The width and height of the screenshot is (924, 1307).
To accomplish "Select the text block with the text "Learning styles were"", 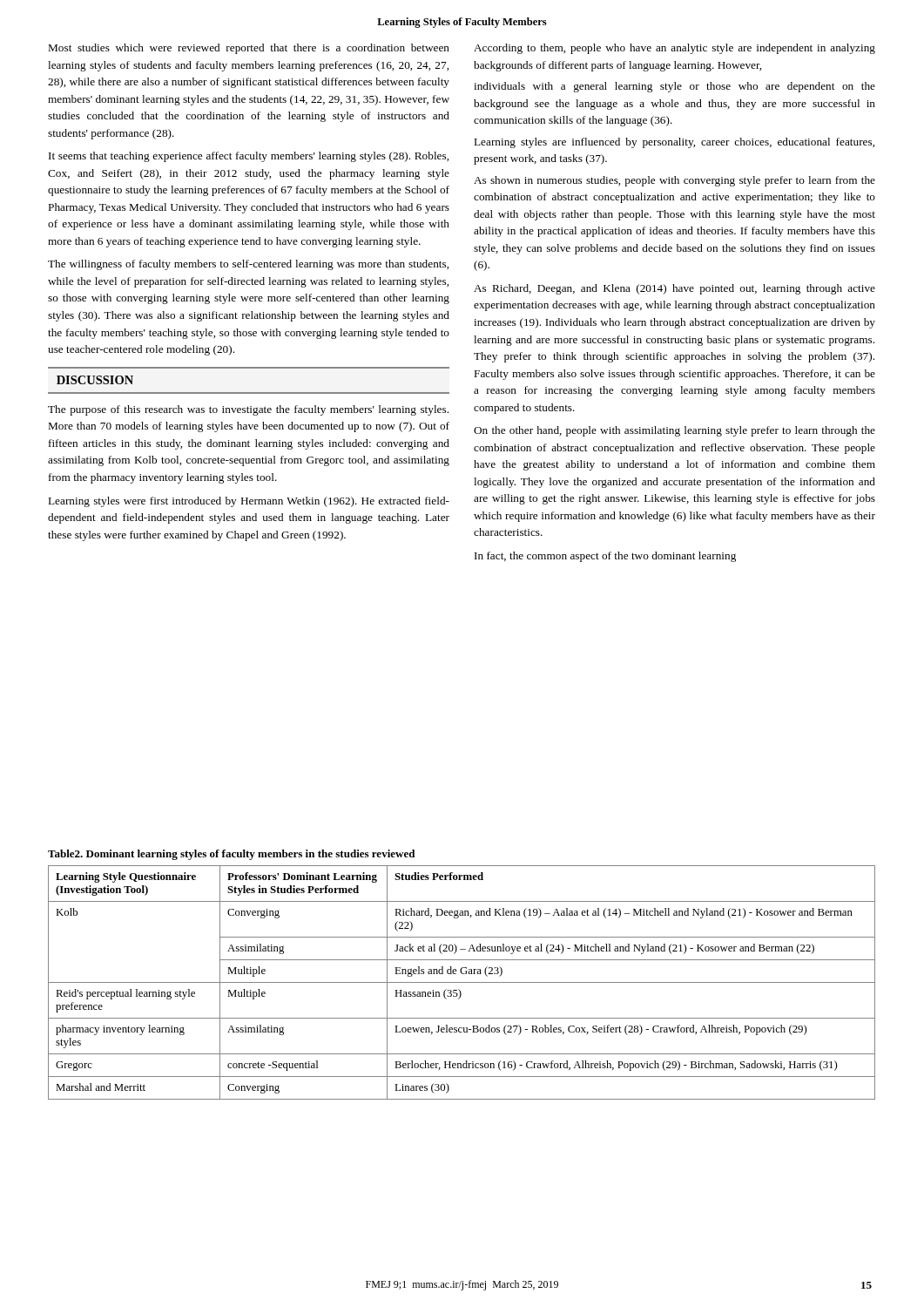I will pyautogui.click(x=249, y=517).
